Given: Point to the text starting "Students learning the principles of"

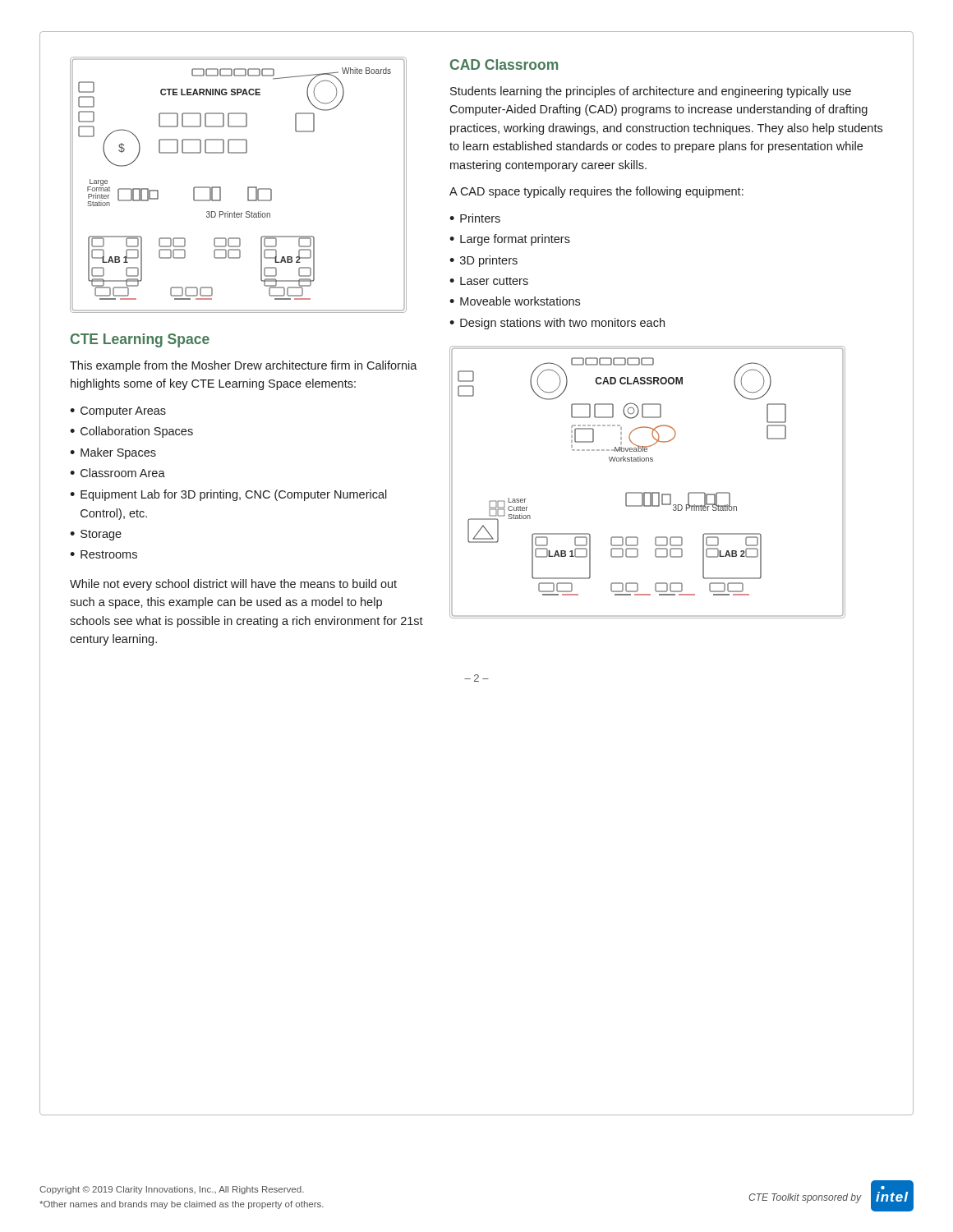Looking at the screenshot, I should [666, 128].
